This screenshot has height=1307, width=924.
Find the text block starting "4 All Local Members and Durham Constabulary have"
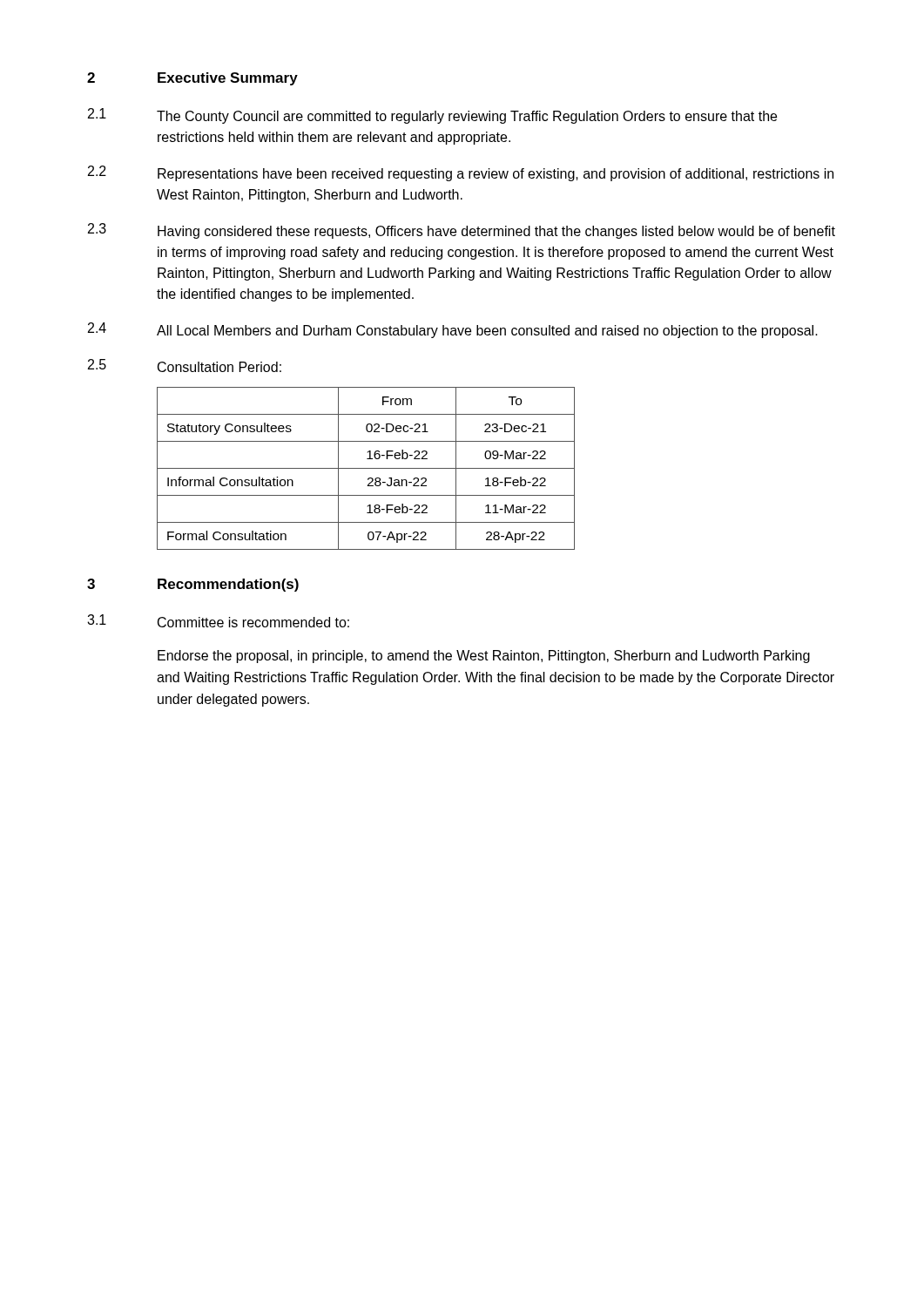pos(462,331)
